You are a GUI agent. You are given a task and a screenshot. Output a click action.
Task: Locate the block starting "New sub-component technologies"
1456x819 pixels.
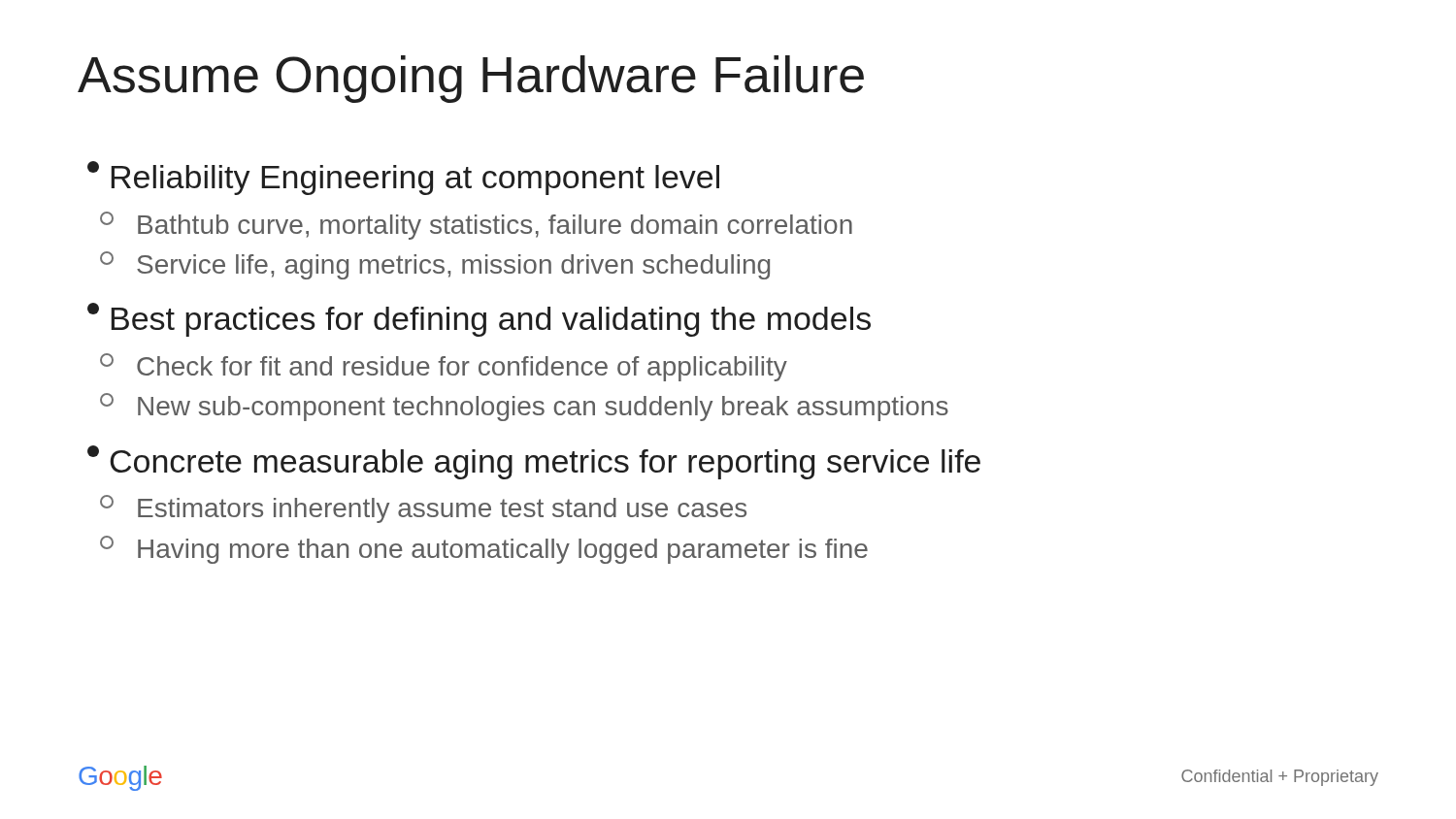pos(513,407)
